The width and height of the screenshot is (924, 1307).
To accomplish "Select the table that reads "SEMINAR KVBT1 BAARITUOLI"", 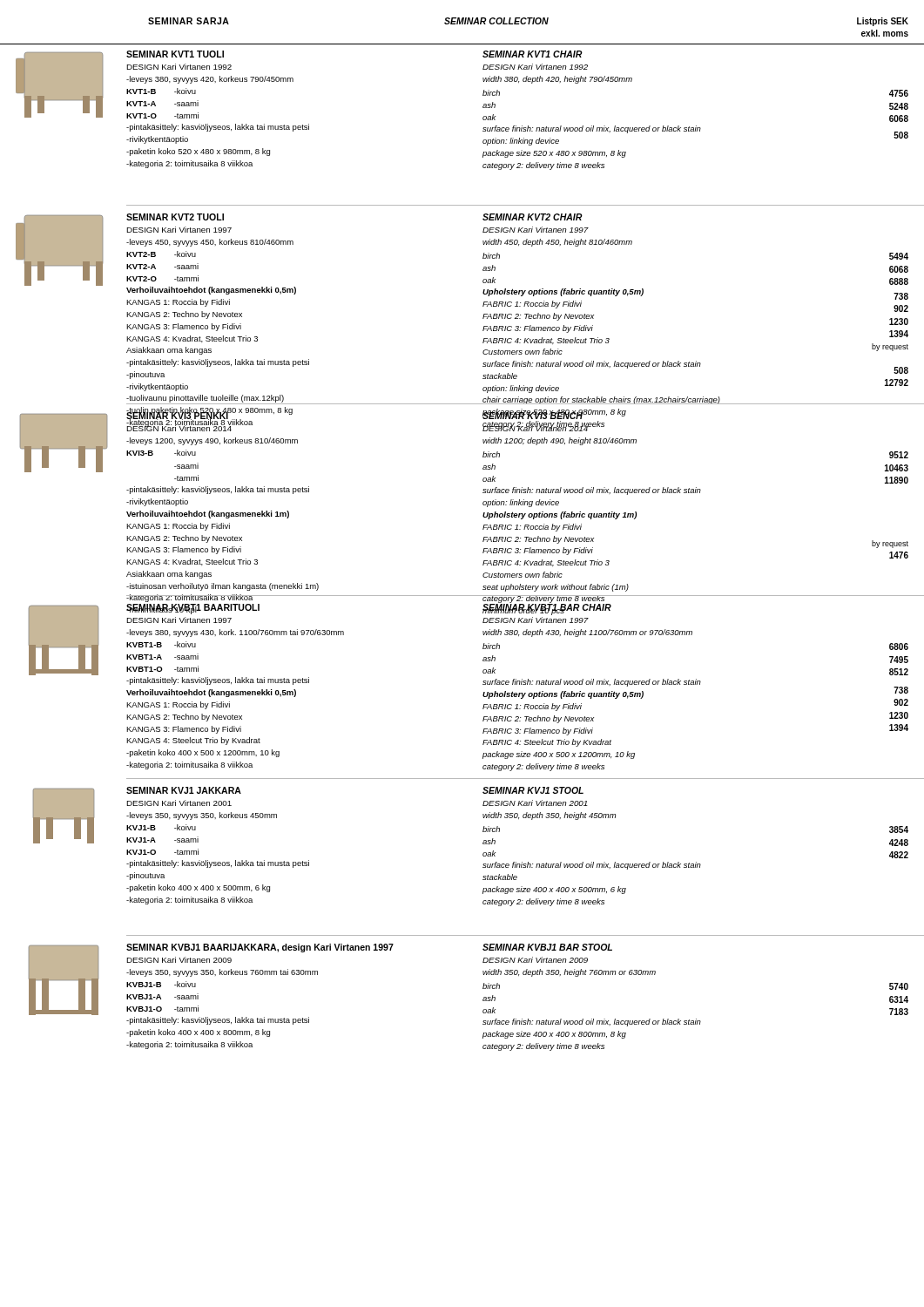I will [462, 687].
